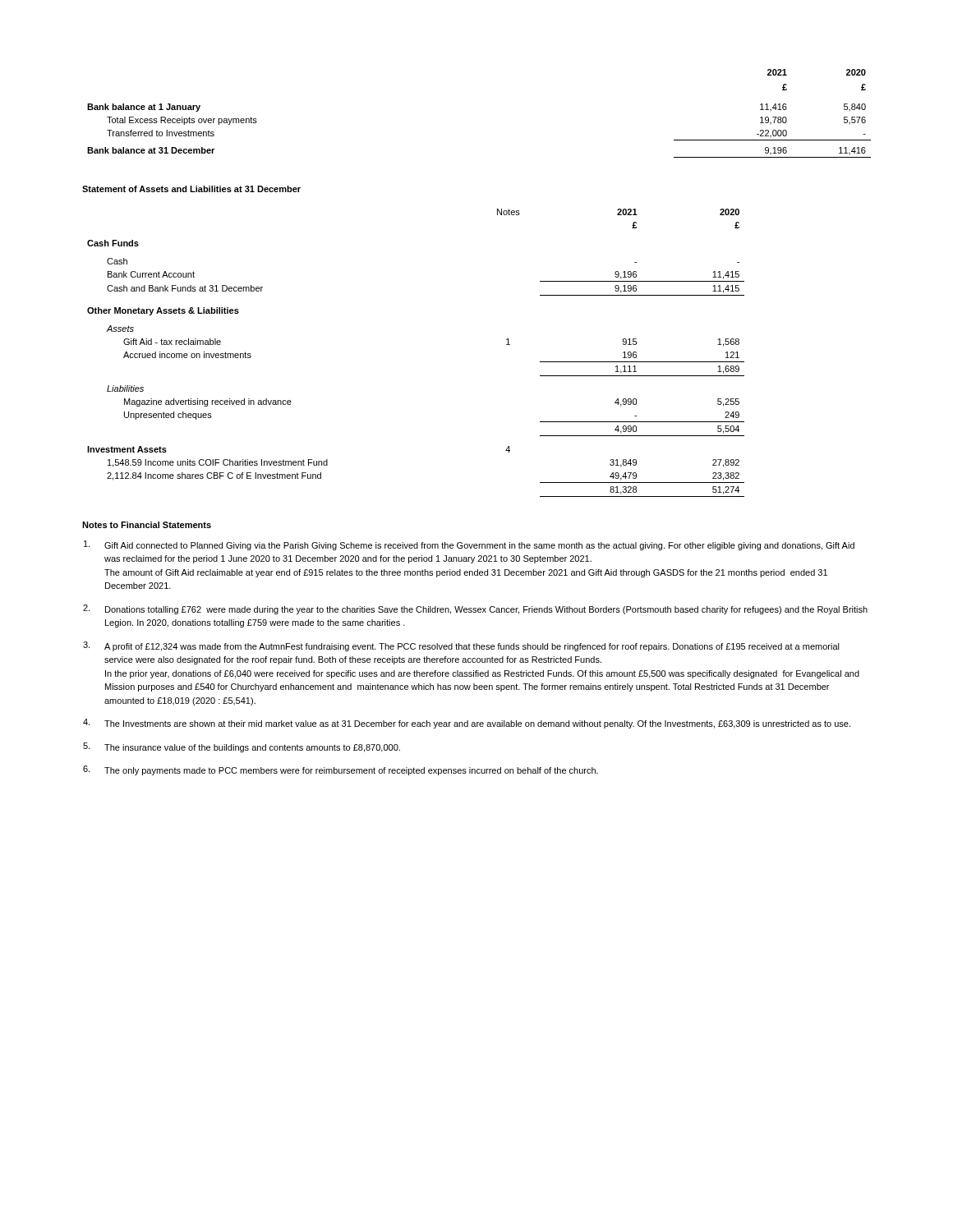Find the text starting "4. The Investments are"
This screenshot has width=953, height=1232.
pyautogui.click(x=476, y=724)
